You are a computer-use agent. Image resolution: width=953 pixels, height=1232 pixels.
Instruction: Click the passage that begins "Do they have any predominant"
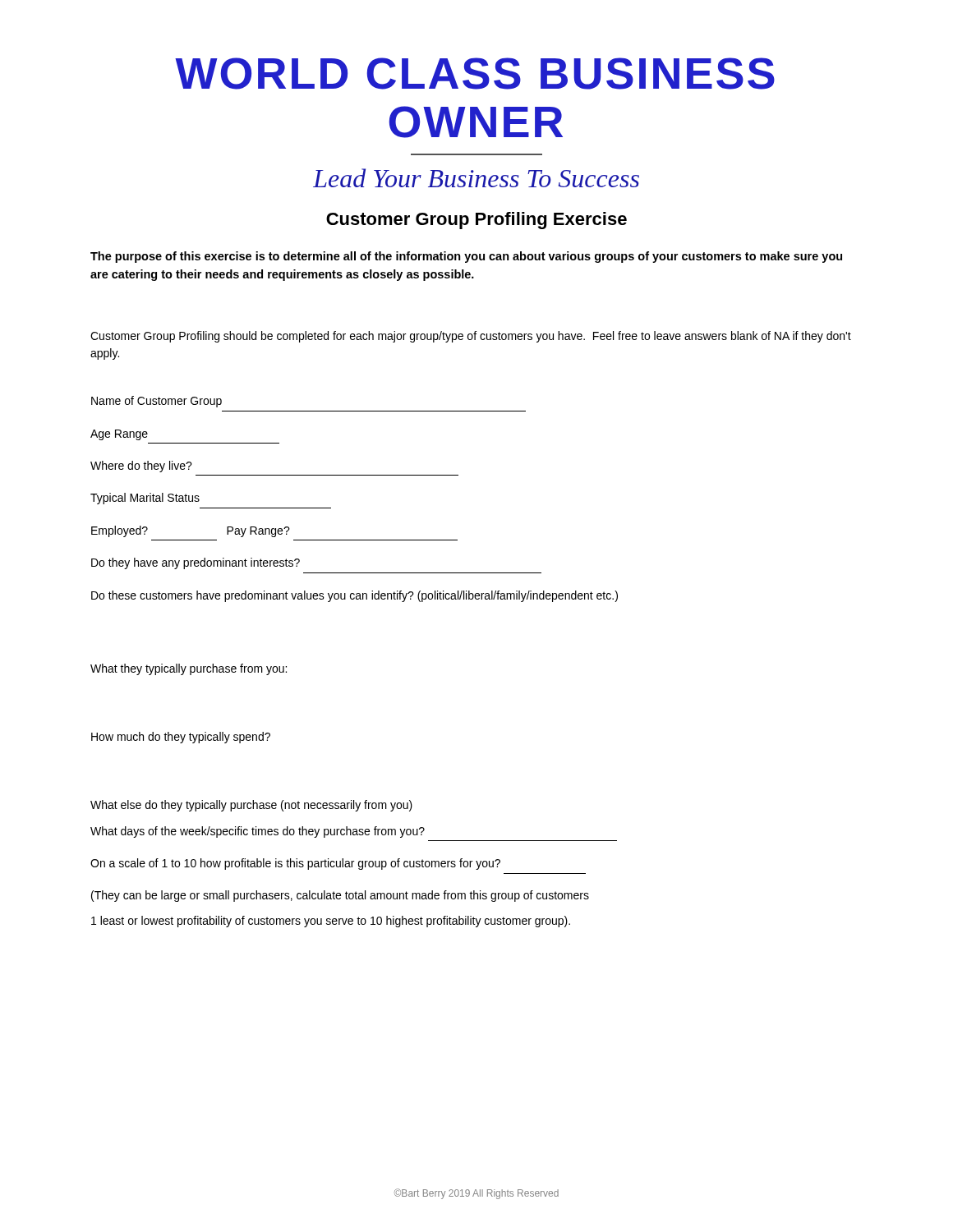tap(316, 563)
